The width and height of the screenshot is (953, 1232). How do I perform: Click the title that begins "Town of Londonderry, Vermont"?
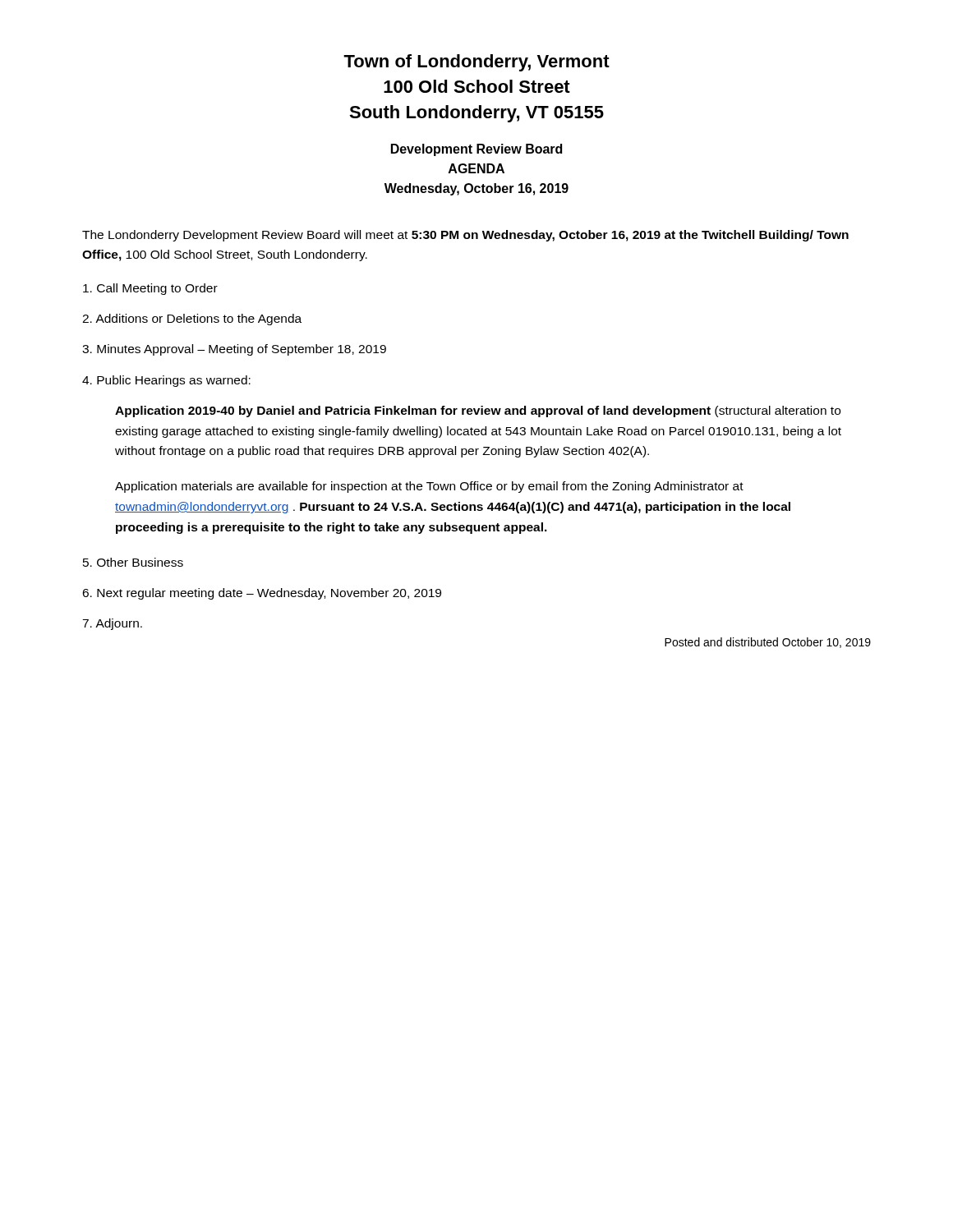(x=476, y=87)
